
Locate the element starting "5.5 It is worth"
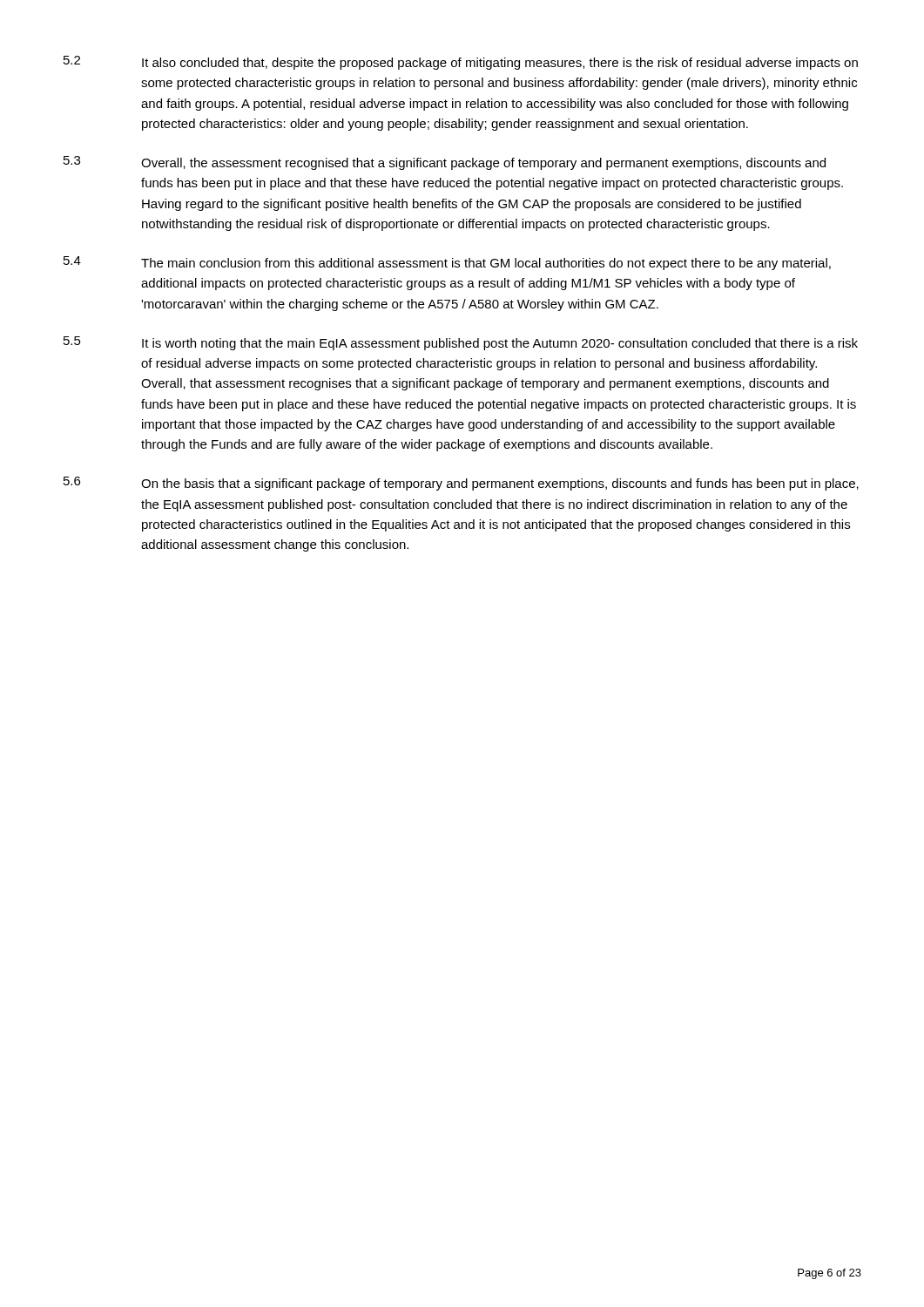tap(462, 393)
